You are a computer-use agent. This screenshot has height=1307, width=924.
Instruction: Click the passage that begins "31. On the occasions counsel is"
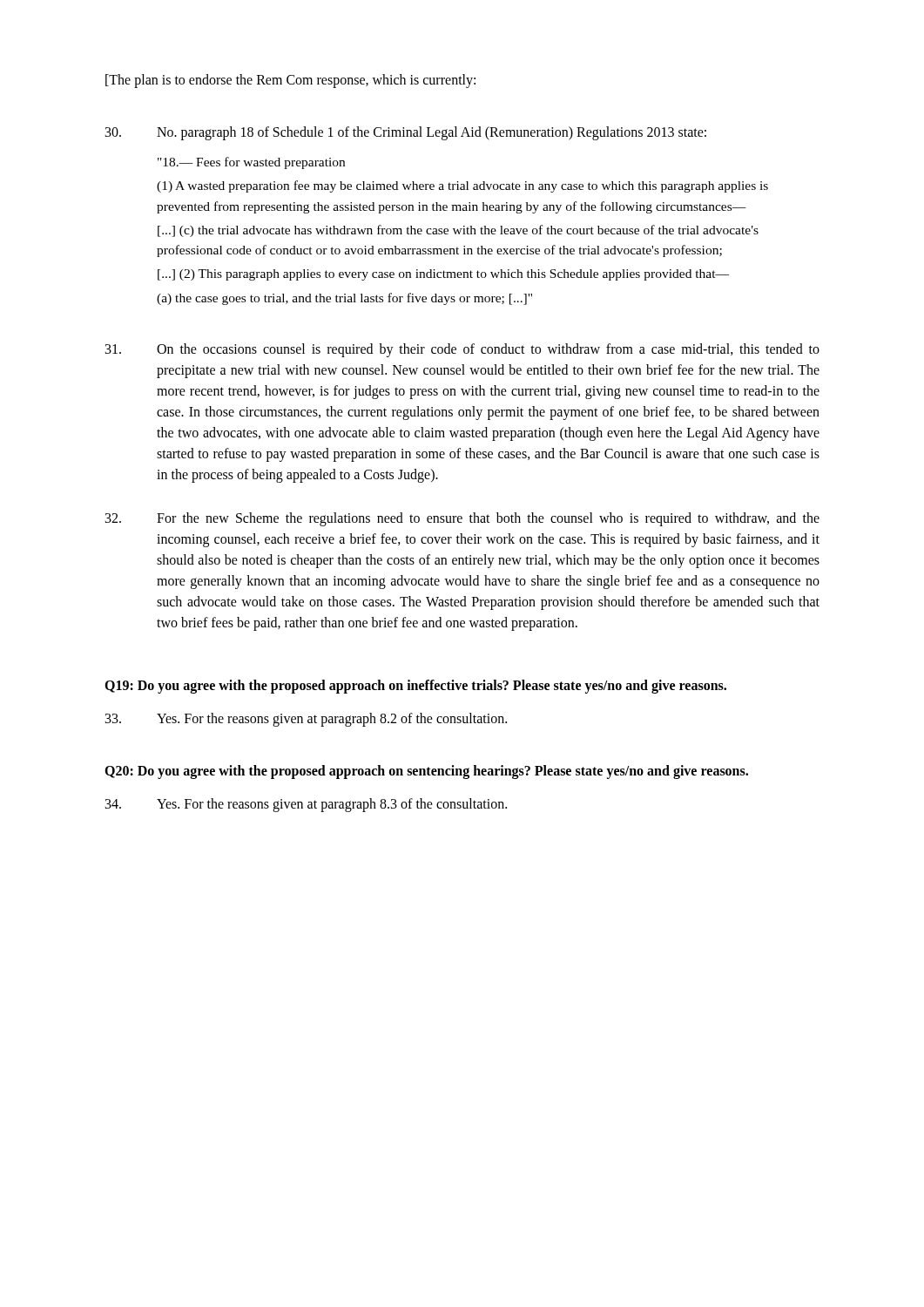click(462, 412)
